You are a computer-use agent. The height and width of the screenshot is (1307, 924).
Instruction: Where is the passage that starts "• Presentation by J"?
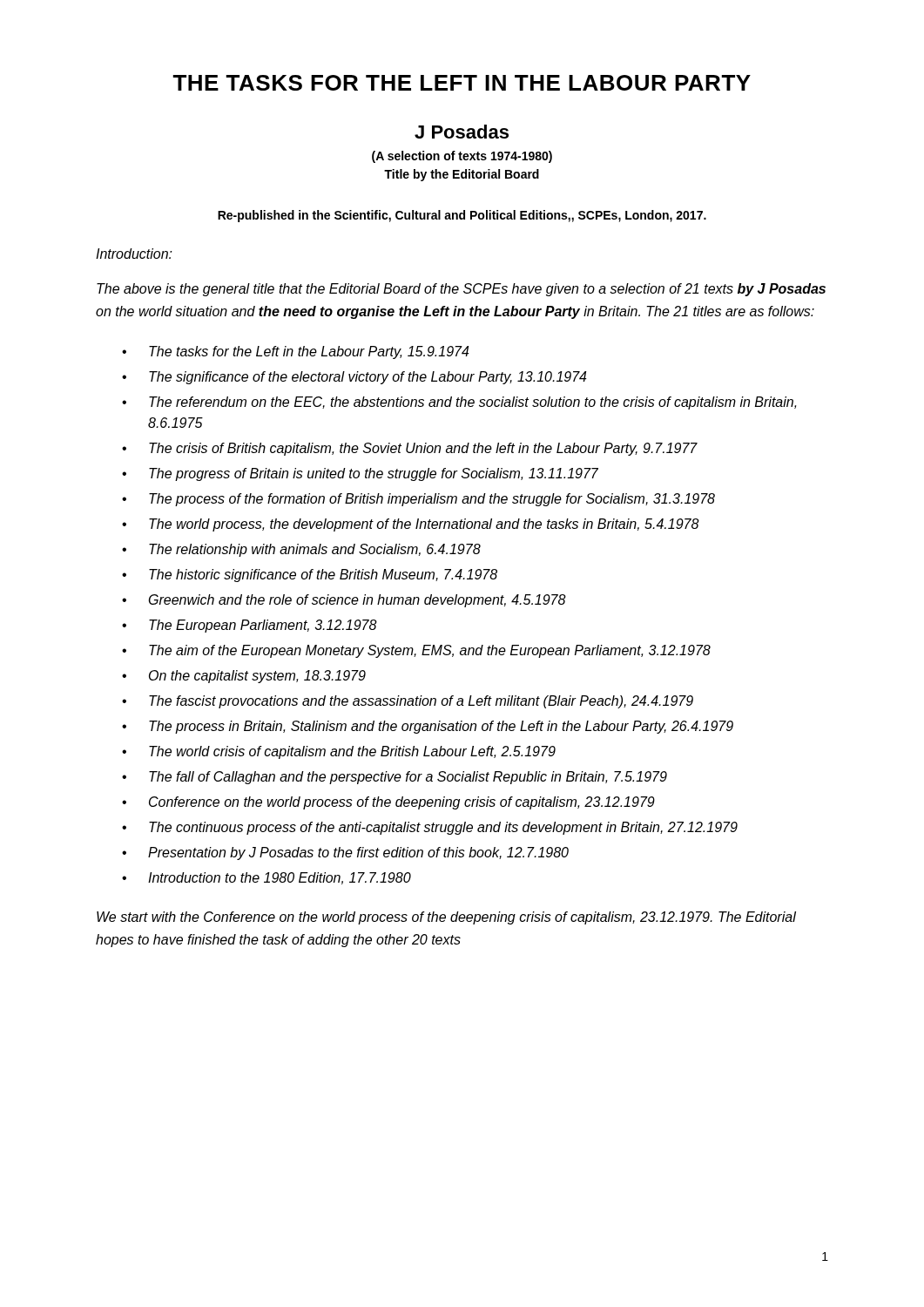pos(475,853)
